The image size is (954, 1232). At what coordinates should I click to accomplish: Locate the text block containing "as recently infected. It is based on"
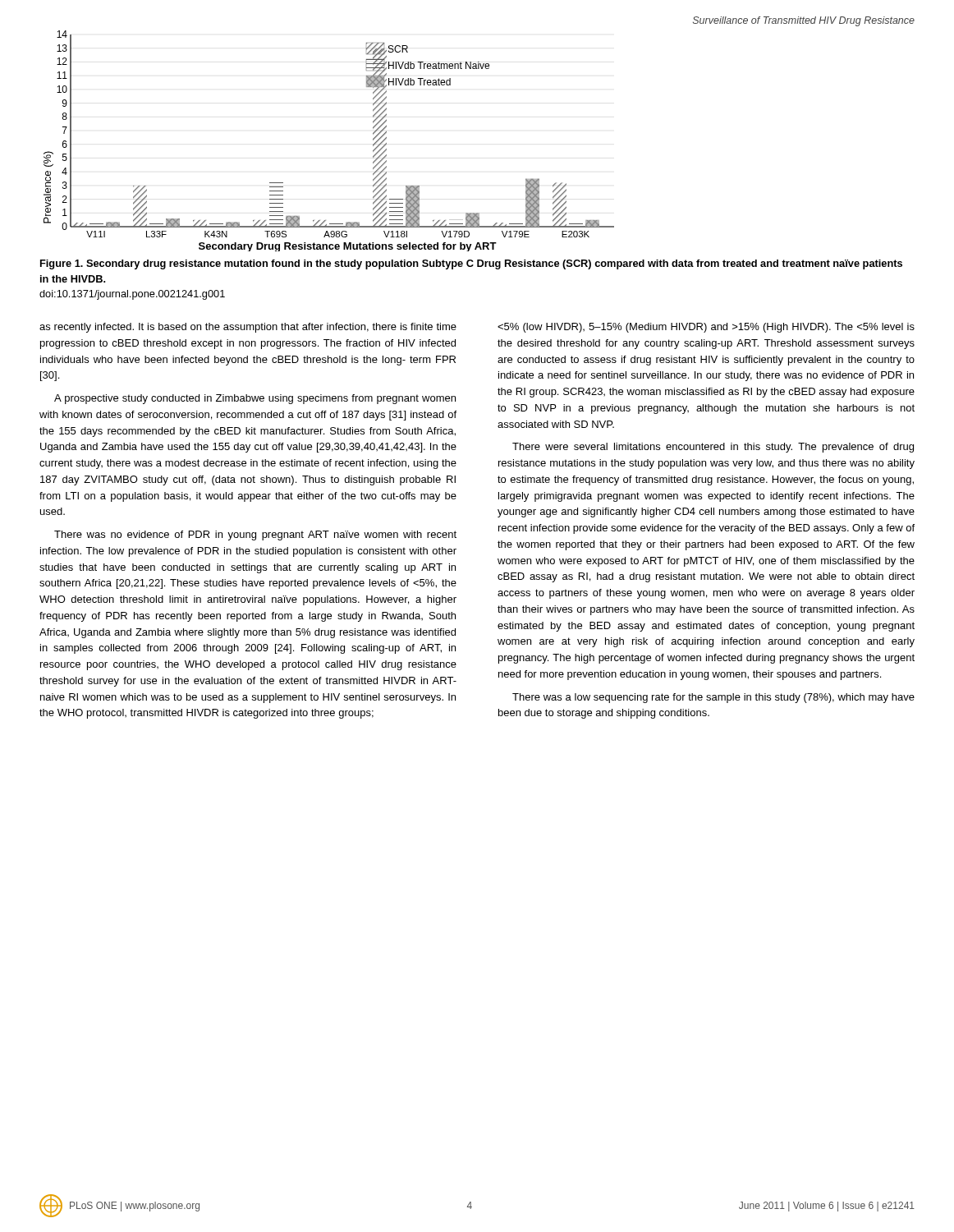(248, 328)
